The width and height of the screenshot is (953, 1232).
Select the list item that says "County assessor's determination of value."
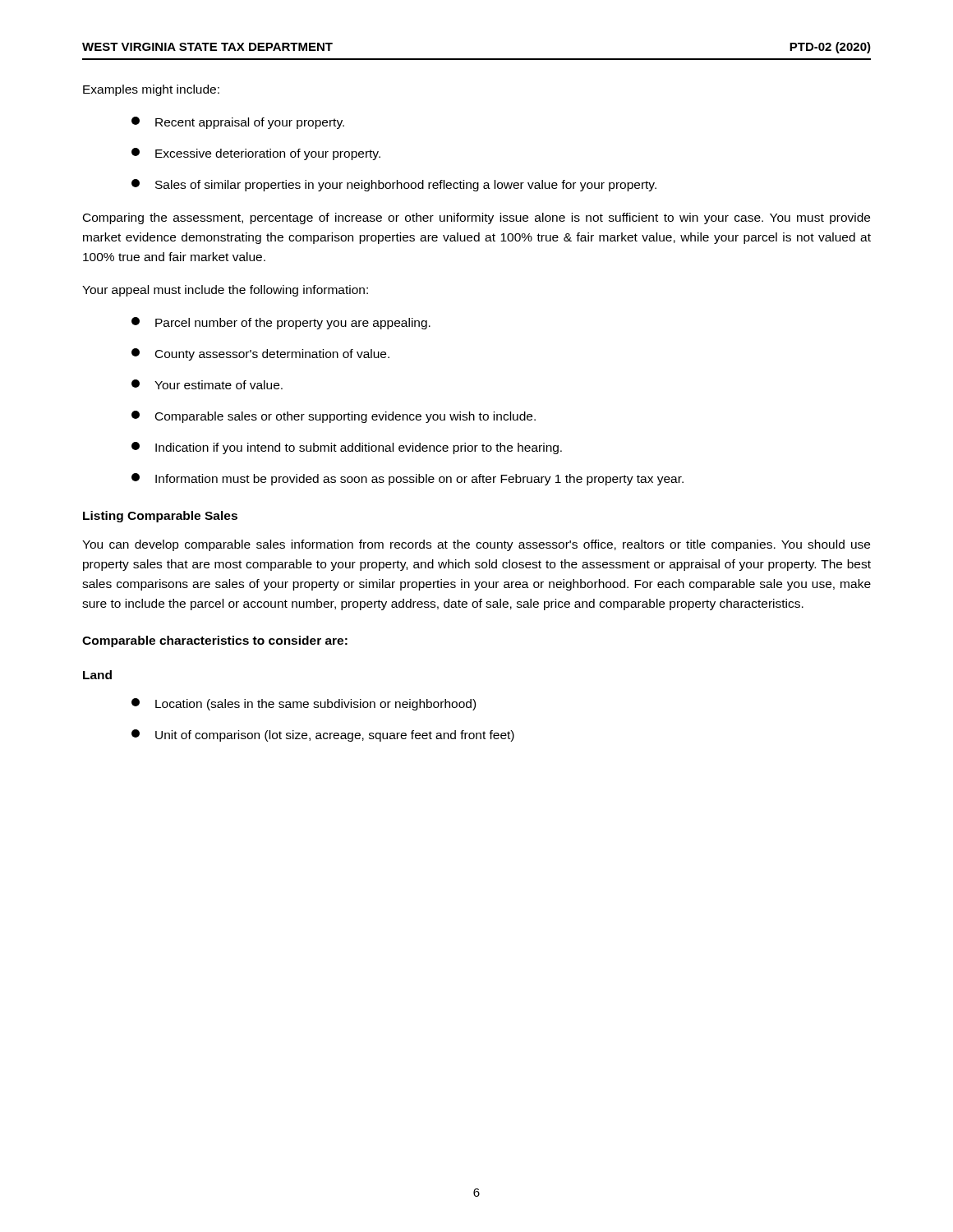(x=260, y=354)
